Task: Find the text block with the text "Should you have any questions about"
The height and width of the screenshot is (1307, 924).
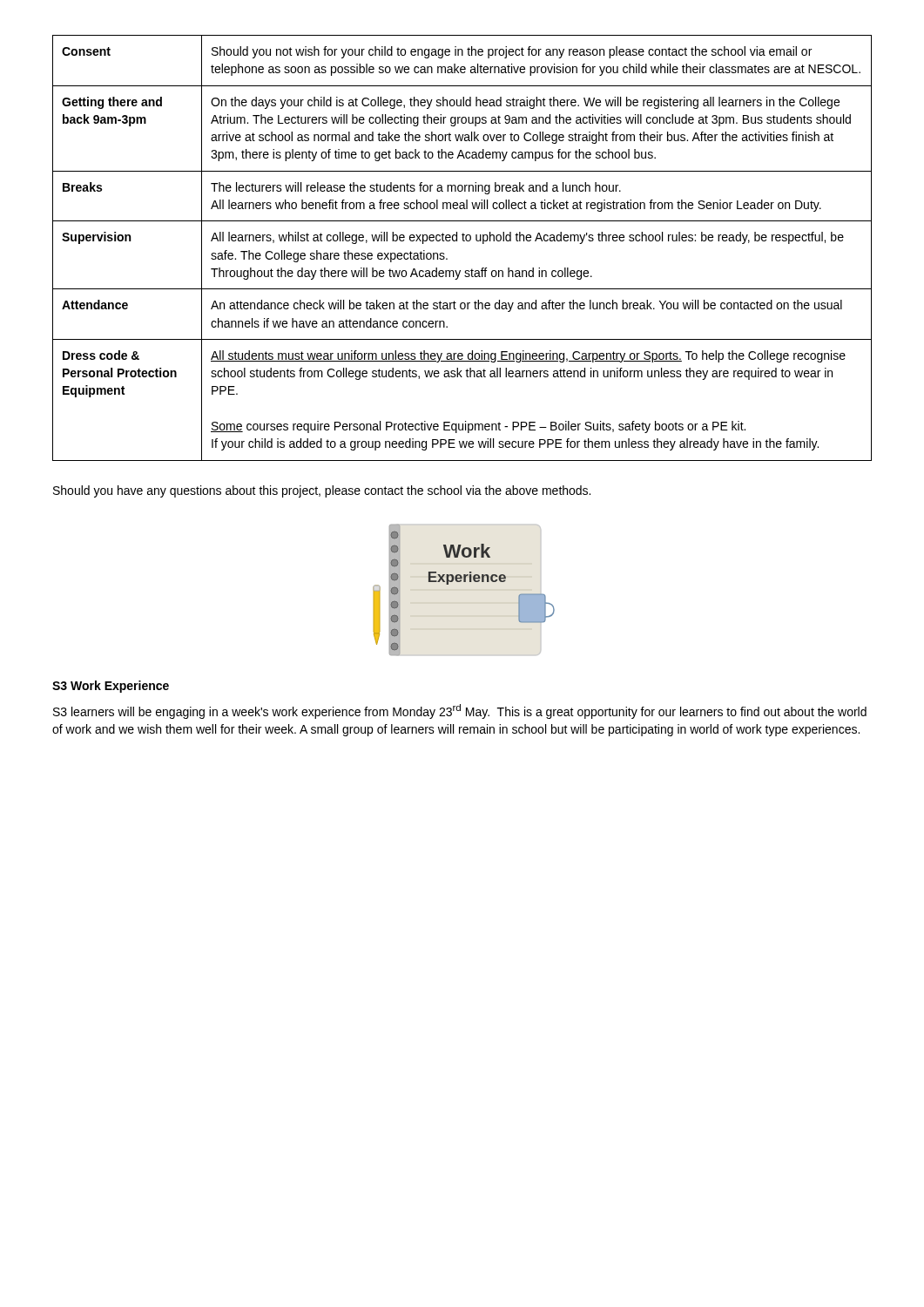Action: [462, 491]
